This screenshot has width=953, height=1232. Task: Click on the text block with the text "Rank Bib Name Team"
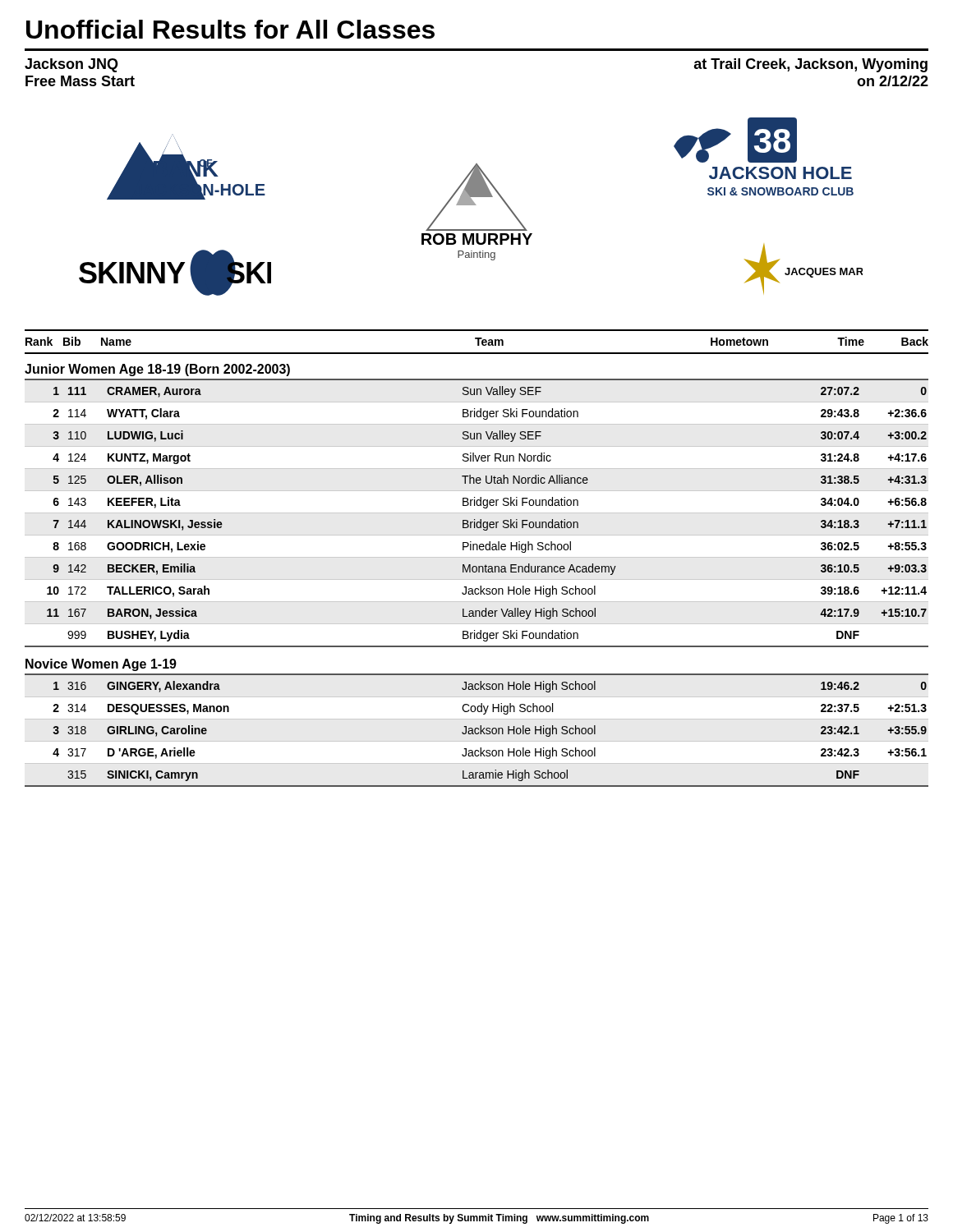point(476,342)
